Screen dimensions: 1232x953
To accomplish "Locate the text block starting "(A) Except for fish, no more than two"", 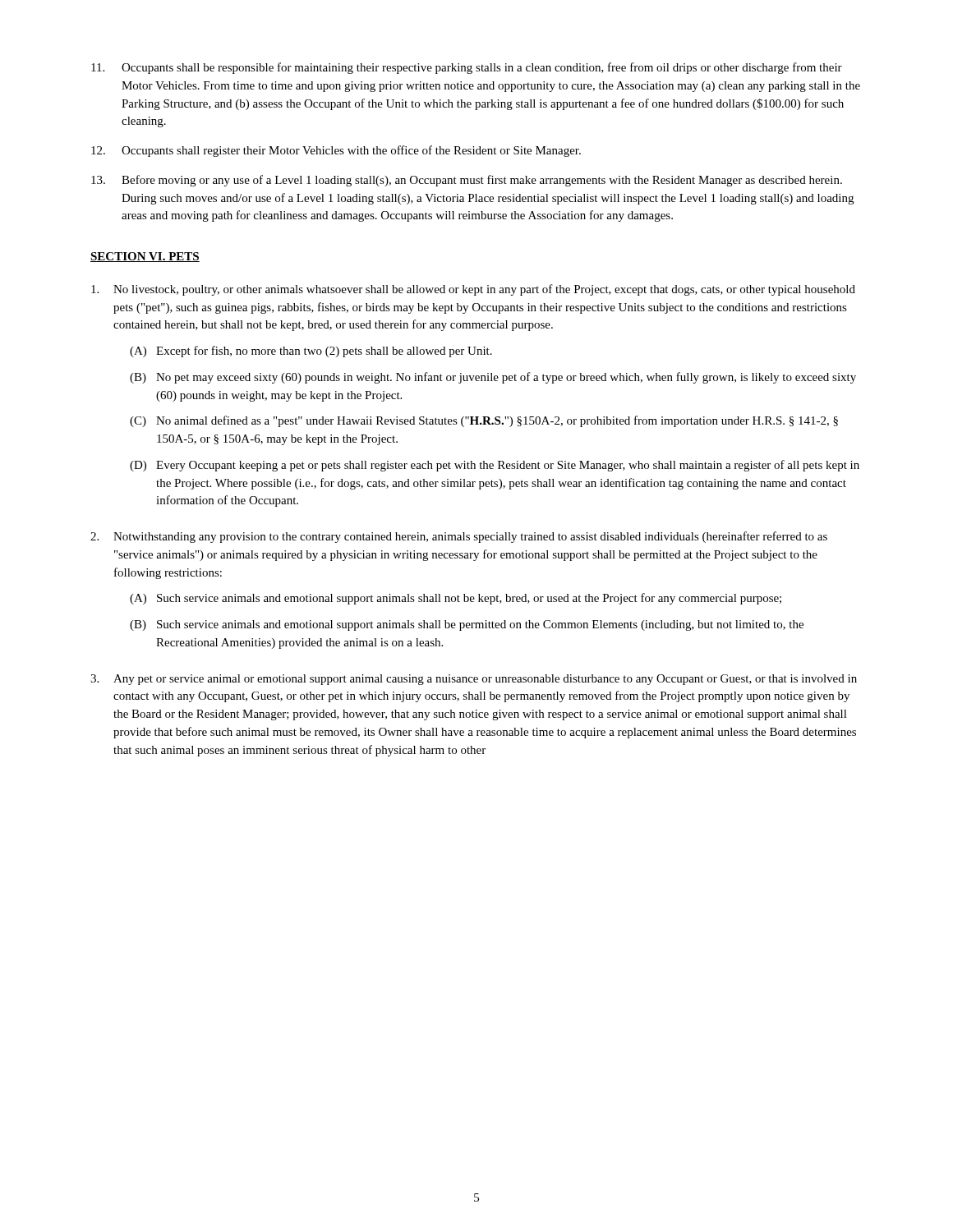I will coord(496,351).
